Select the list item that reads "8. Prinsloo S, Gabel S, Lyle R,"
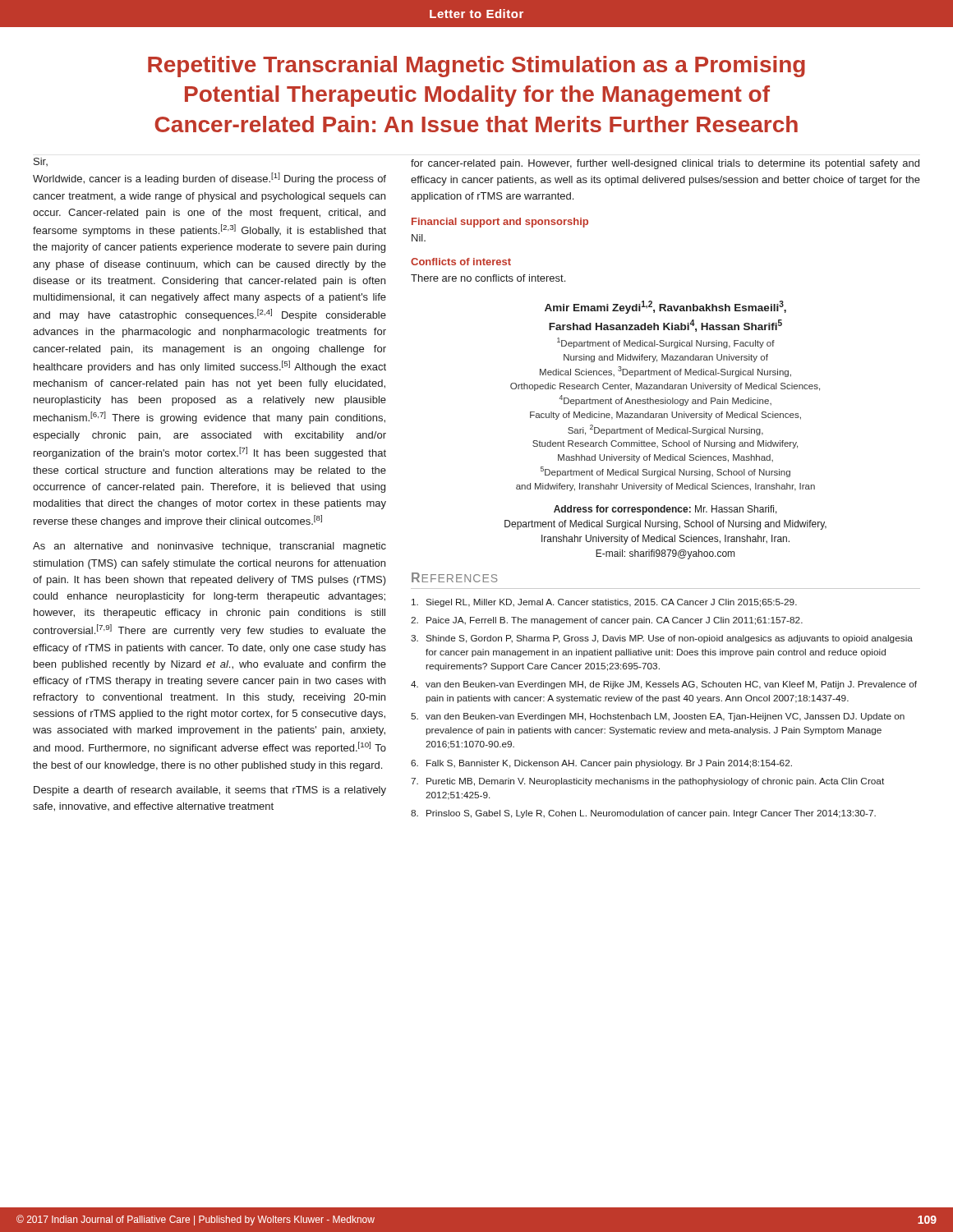The width and height of the screenshot is (953, 1232). 665,813
